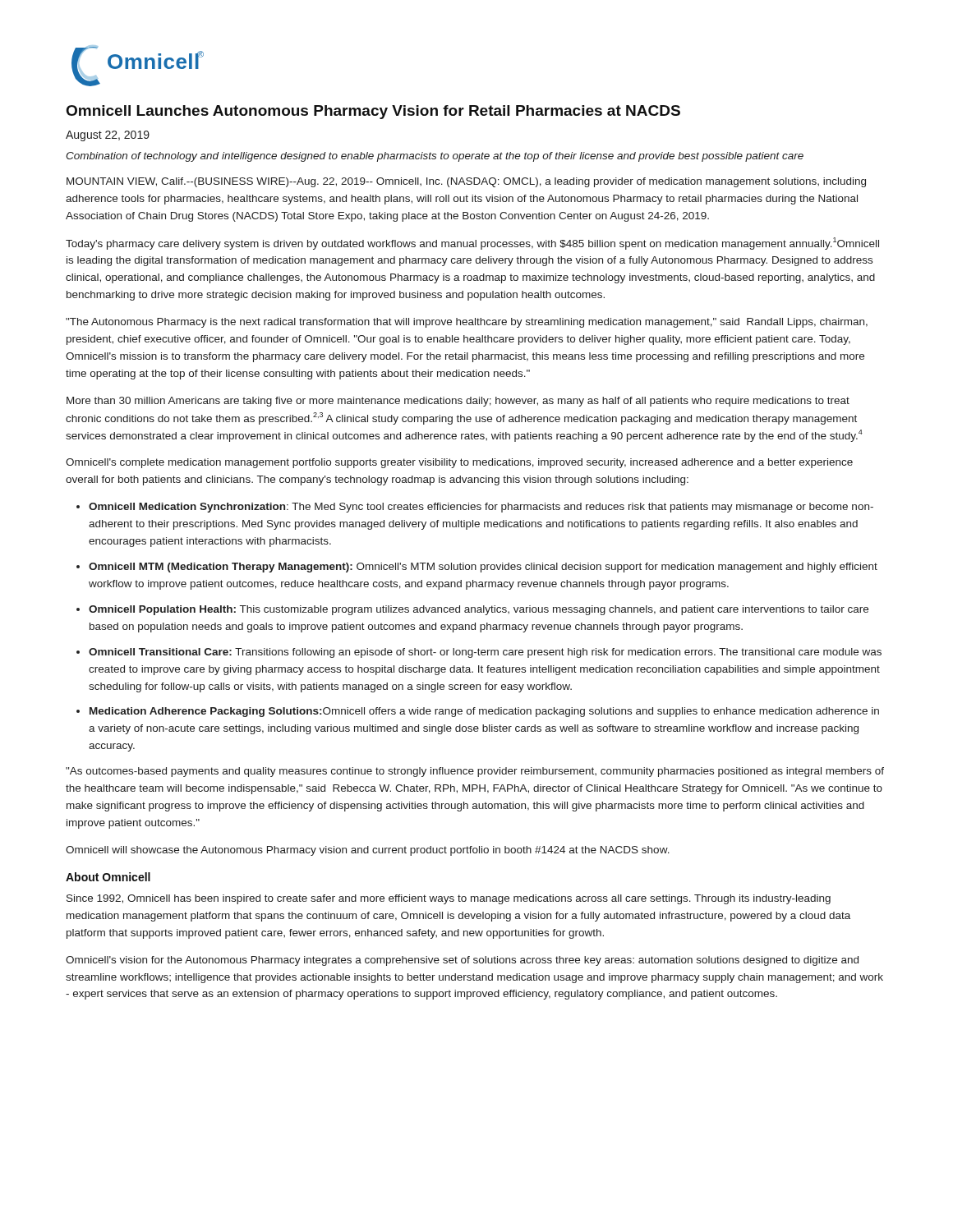The width and height of the screenshot is (953, 1232).
Task: Click on the region starting "Omnicell Medication Synchronization: The Med Sync tool"
Action: [481, 524]
